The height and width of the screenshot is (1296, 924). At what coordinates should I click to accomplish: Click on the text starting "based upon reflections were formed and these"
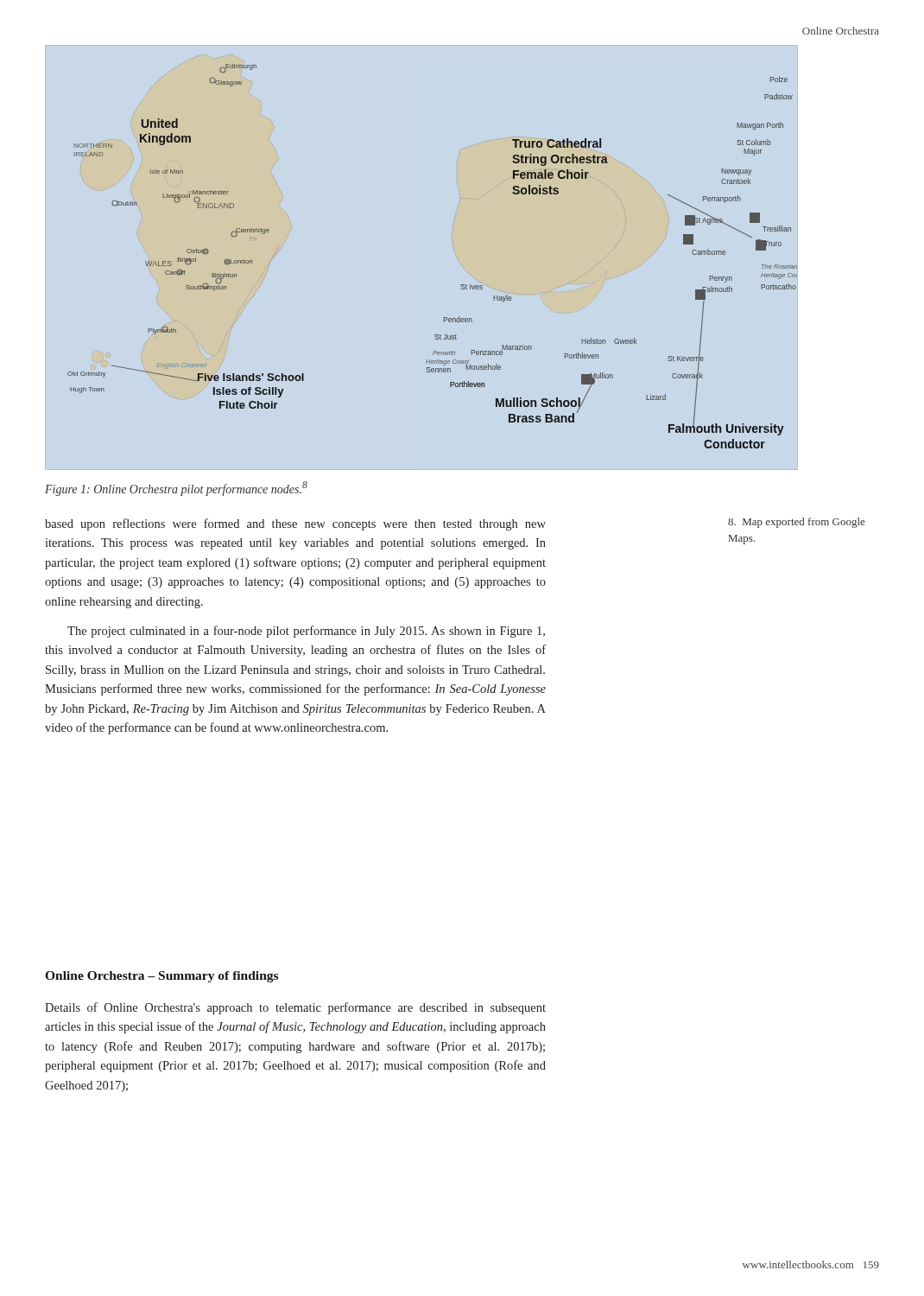point(295,626)
